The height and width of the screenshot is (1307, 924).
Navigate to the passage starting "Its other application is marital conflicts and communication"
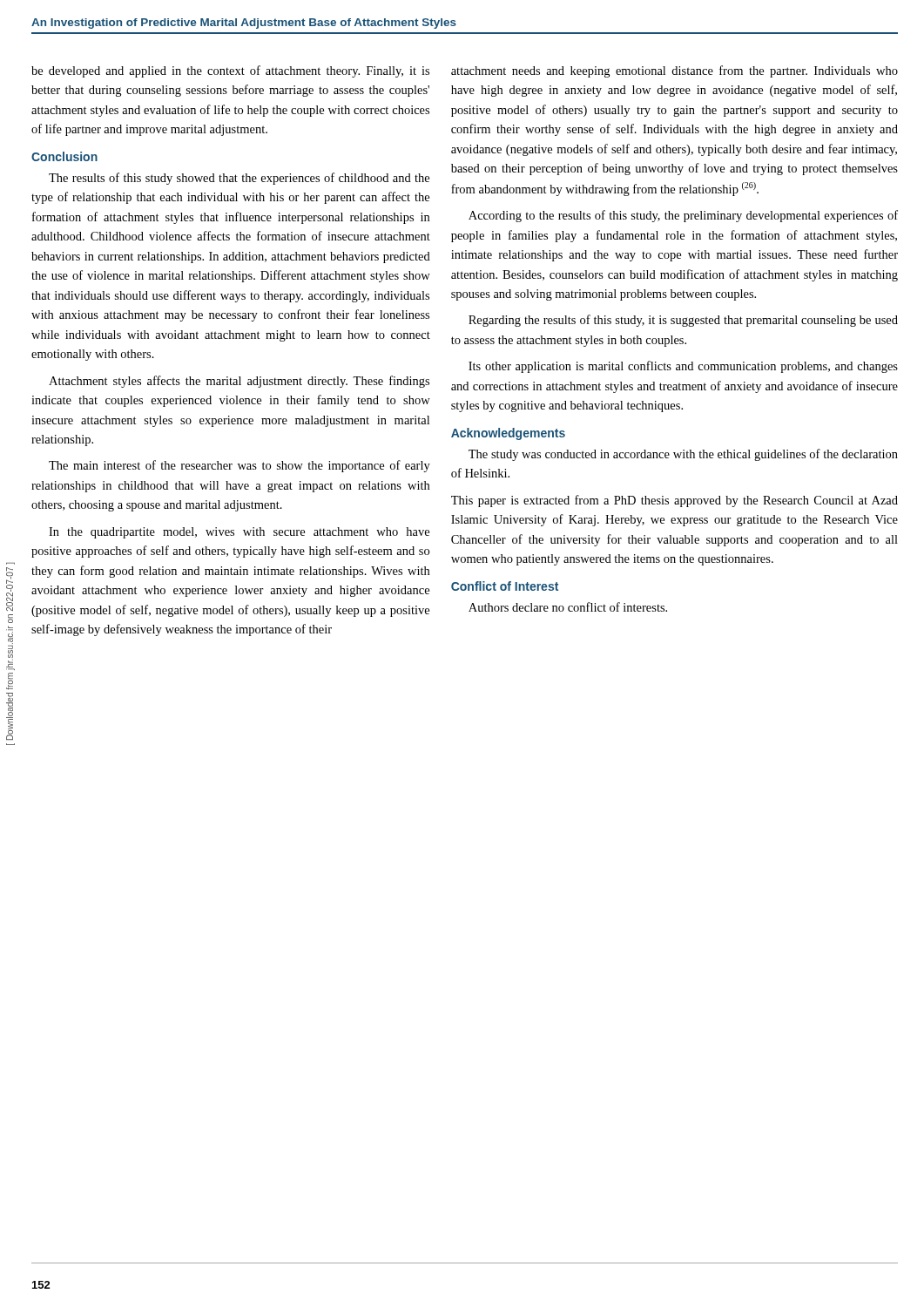click(674, 386)
